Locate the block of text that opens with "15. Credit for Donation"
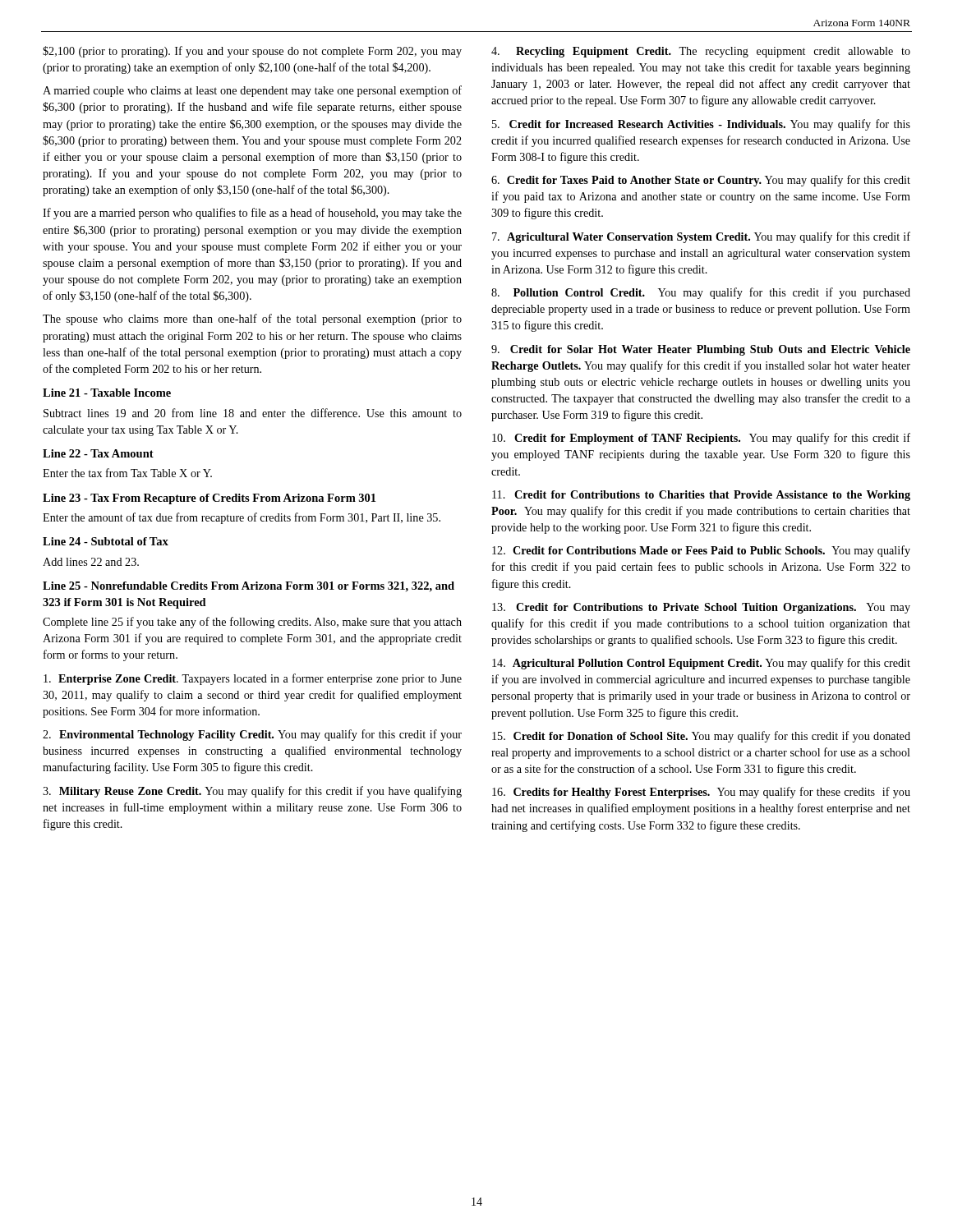The width and height of the screenshot is (953, 1232). tap(701, 752)
